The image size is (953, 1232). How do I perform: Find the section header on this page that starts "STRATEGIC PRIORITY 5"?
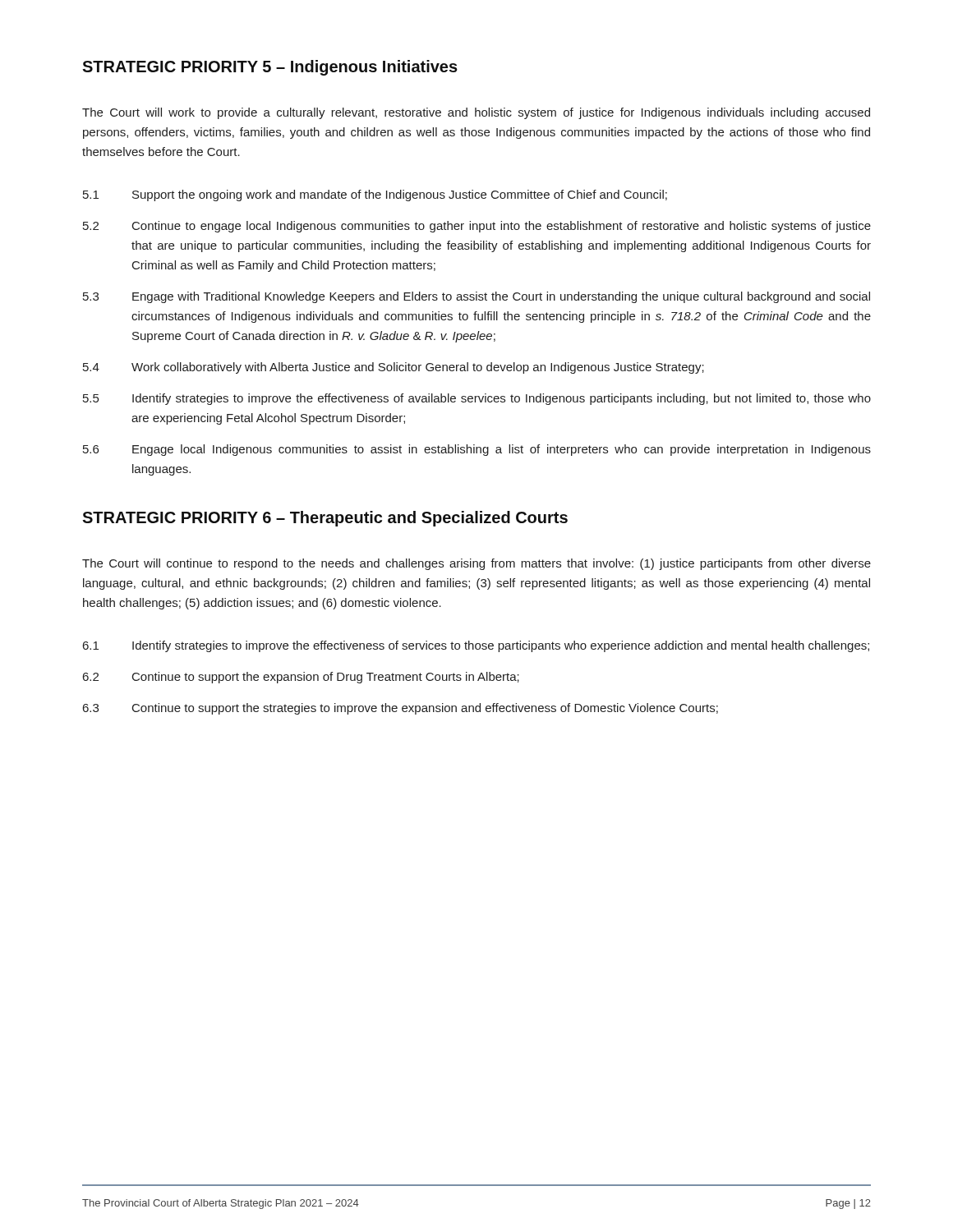270,67
